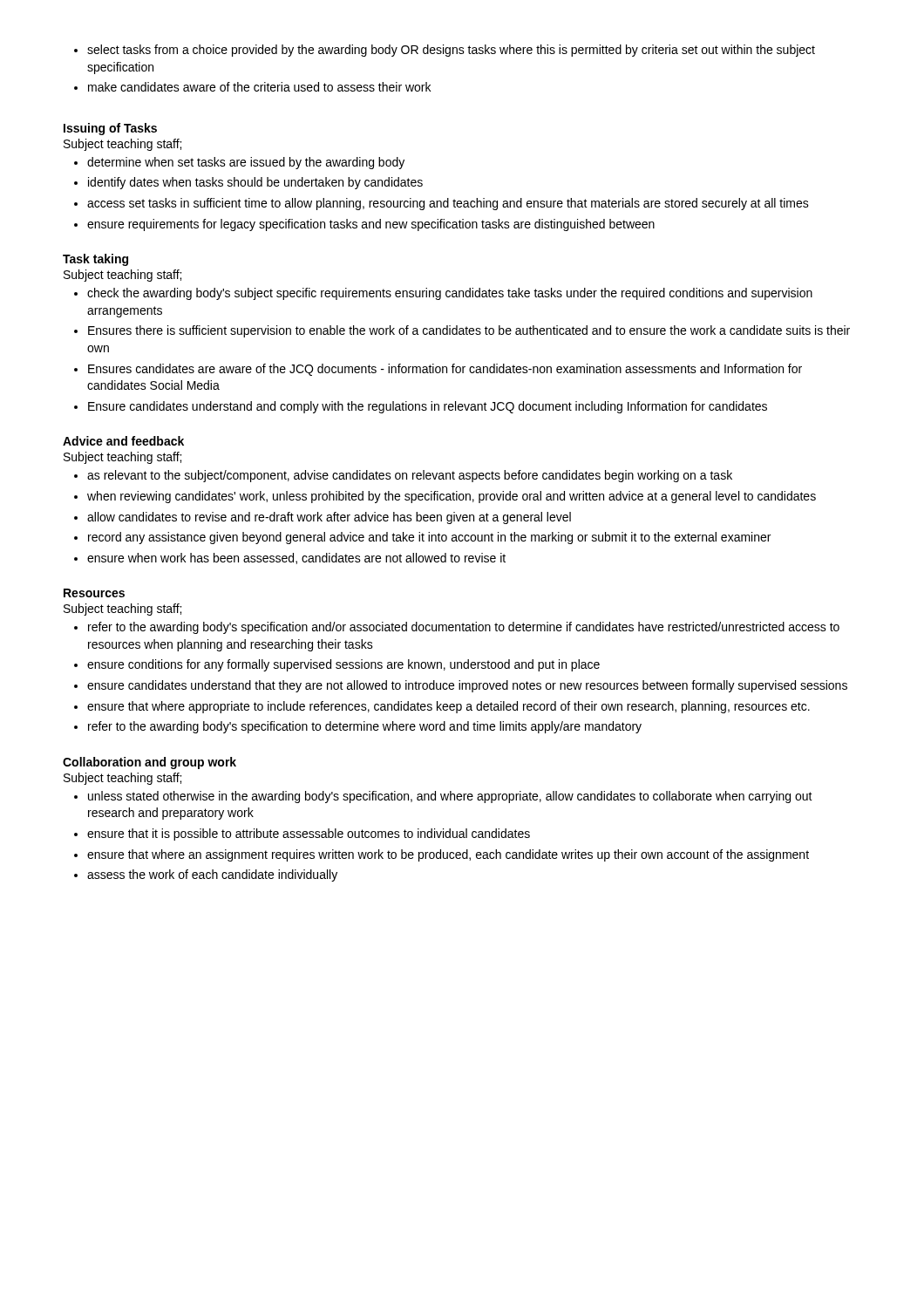Point to the element starting "allow candidates to"
Image resolution: width=924 pixels, height=1308 pixels.
coord(474,517)
